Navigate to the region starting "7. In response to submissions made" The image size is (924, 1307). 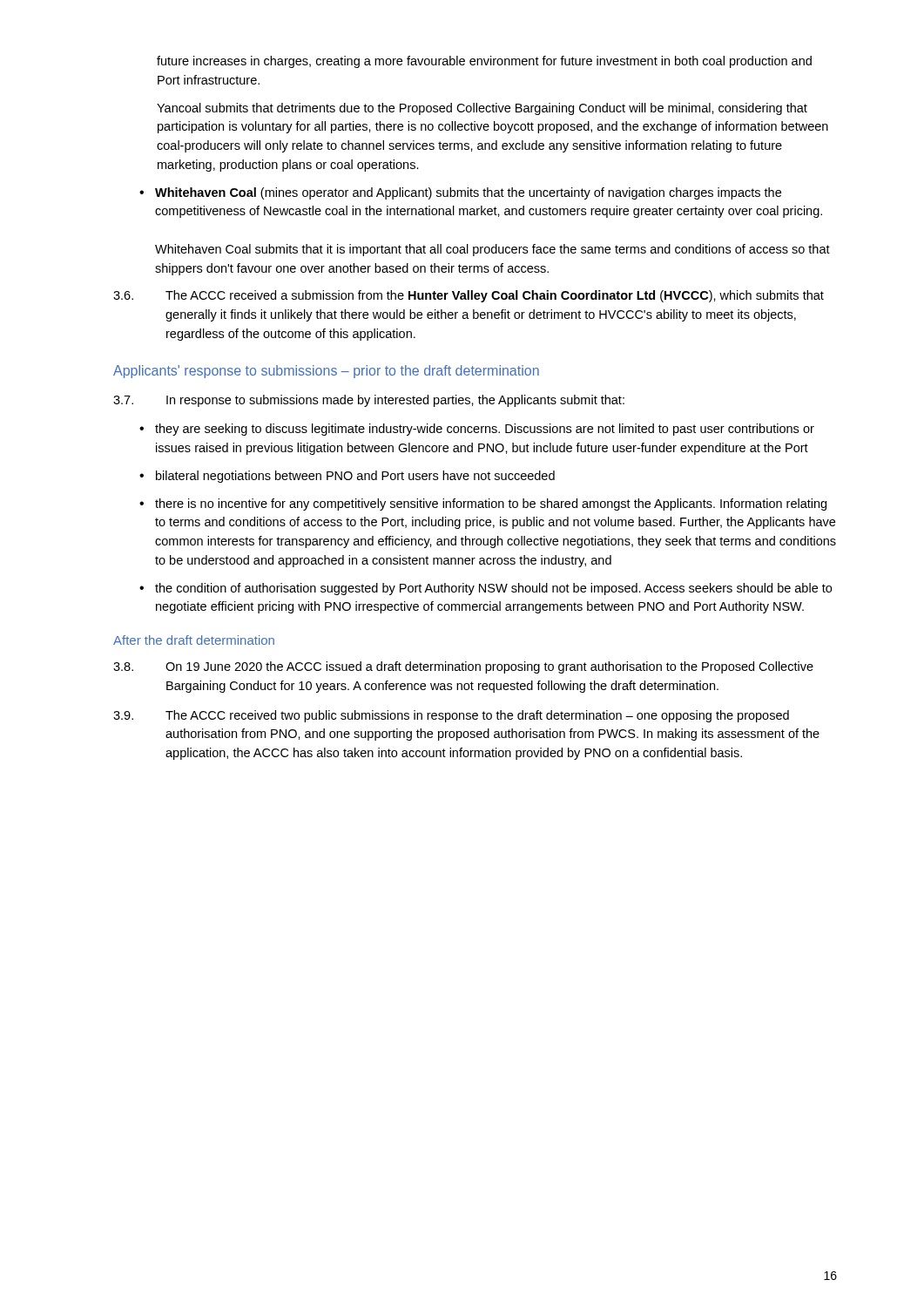pos(475,400)
